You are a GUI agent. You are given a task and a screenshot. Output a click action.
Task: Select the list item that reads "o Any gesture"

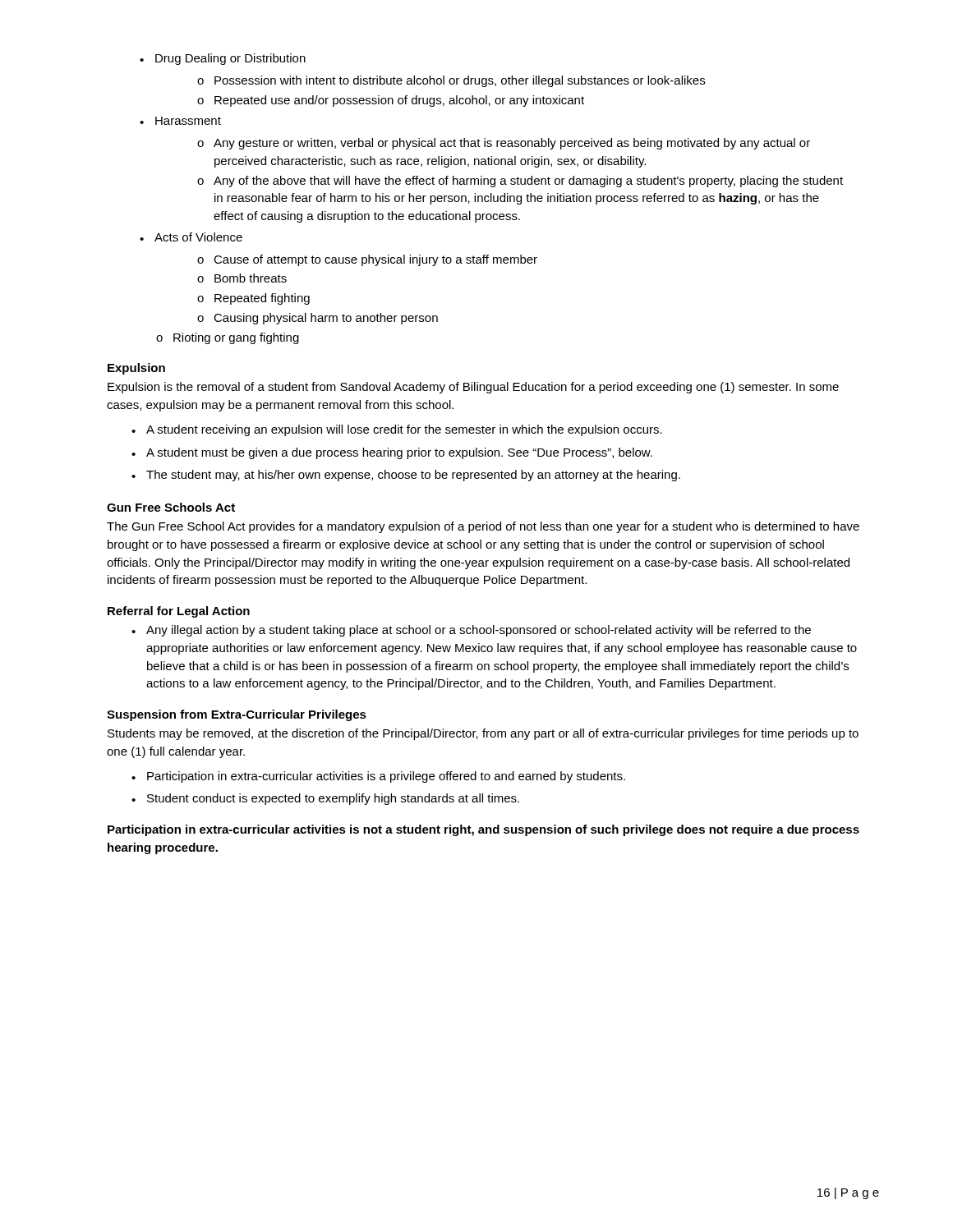522,152
